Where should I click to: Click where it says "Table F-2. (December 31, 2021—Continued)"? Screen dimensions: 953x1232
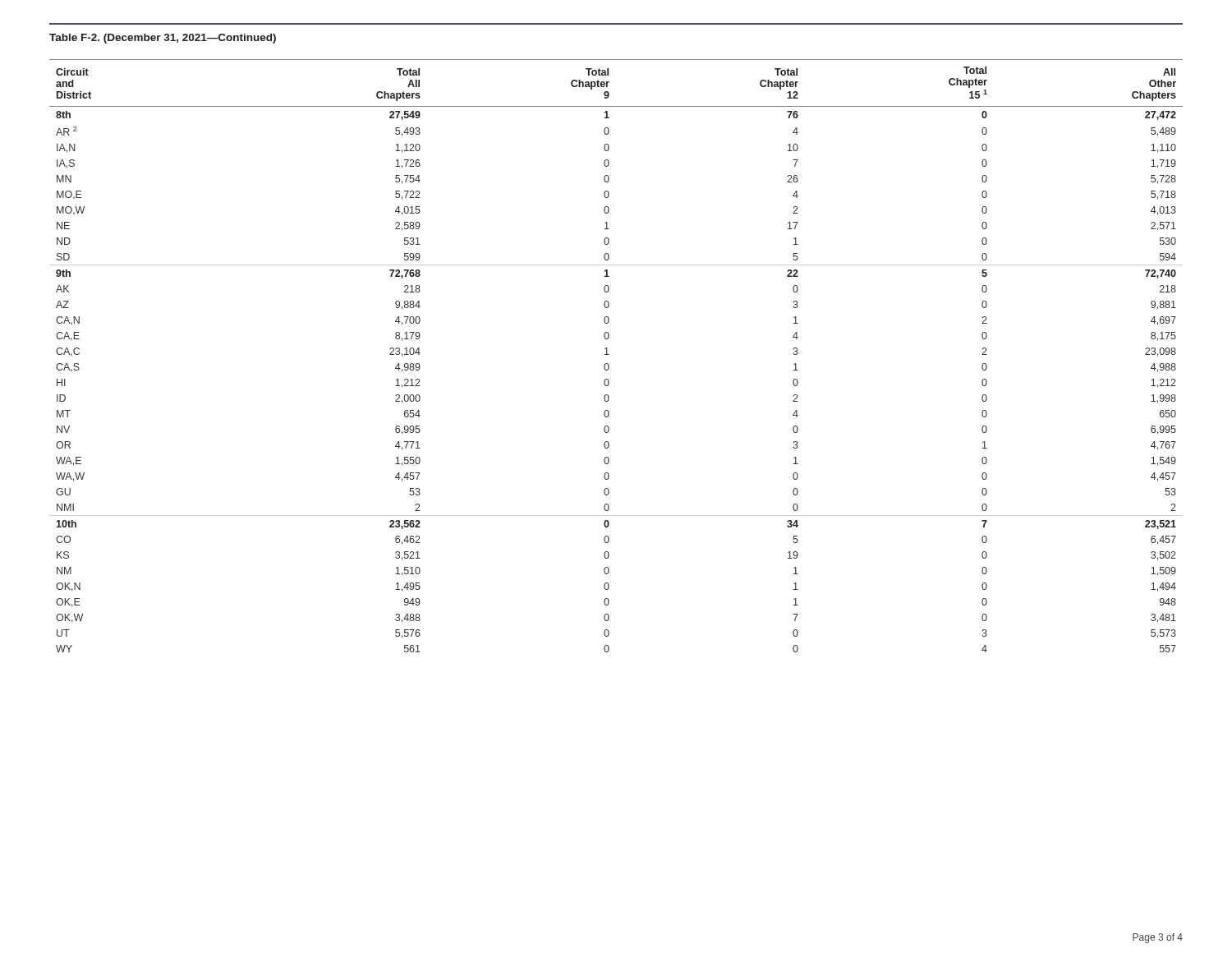coord(163,37)
